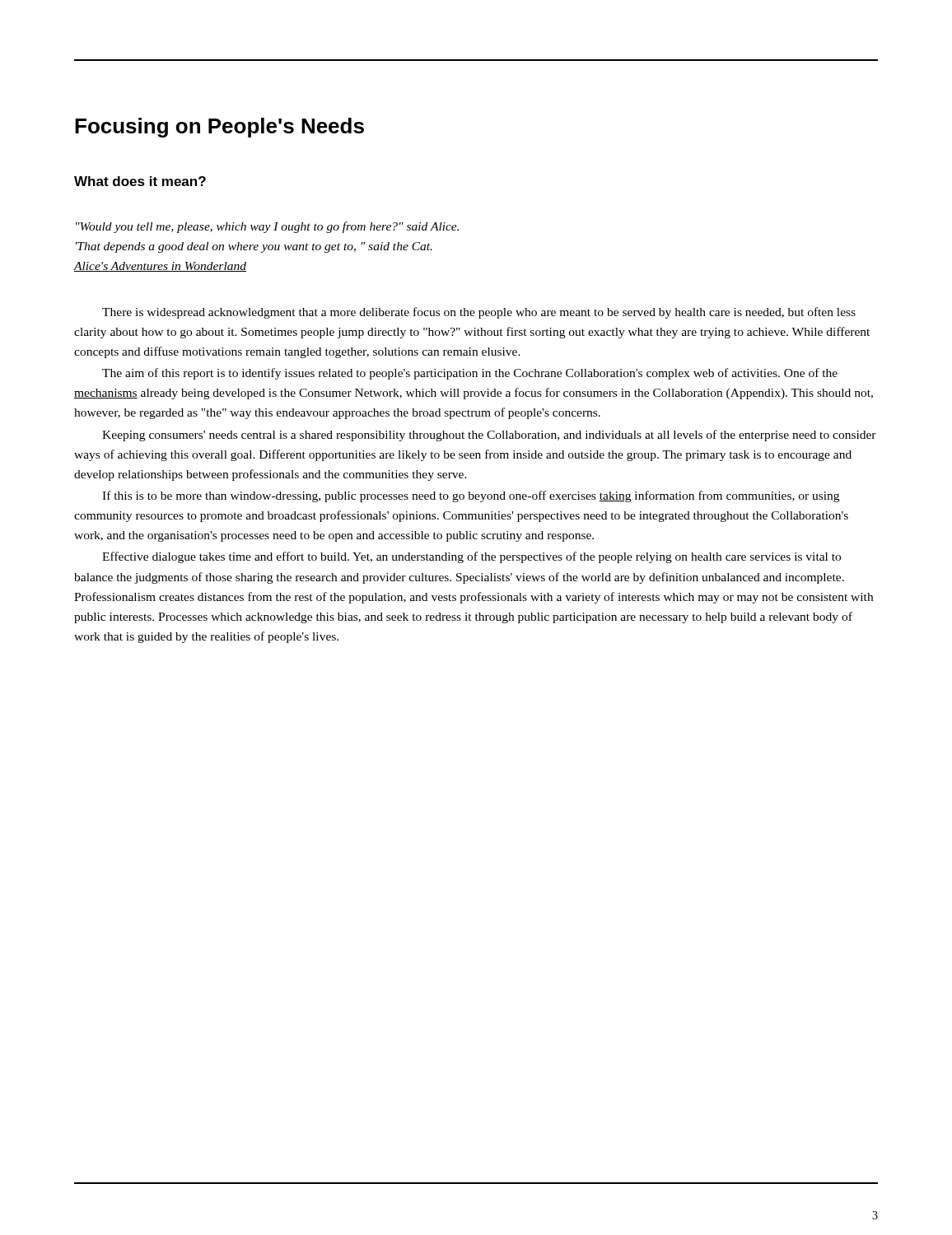This screenshot has width=952, height=1235.
Task: Point to the text block starting "There is widespread"
Action: point(476,474)
